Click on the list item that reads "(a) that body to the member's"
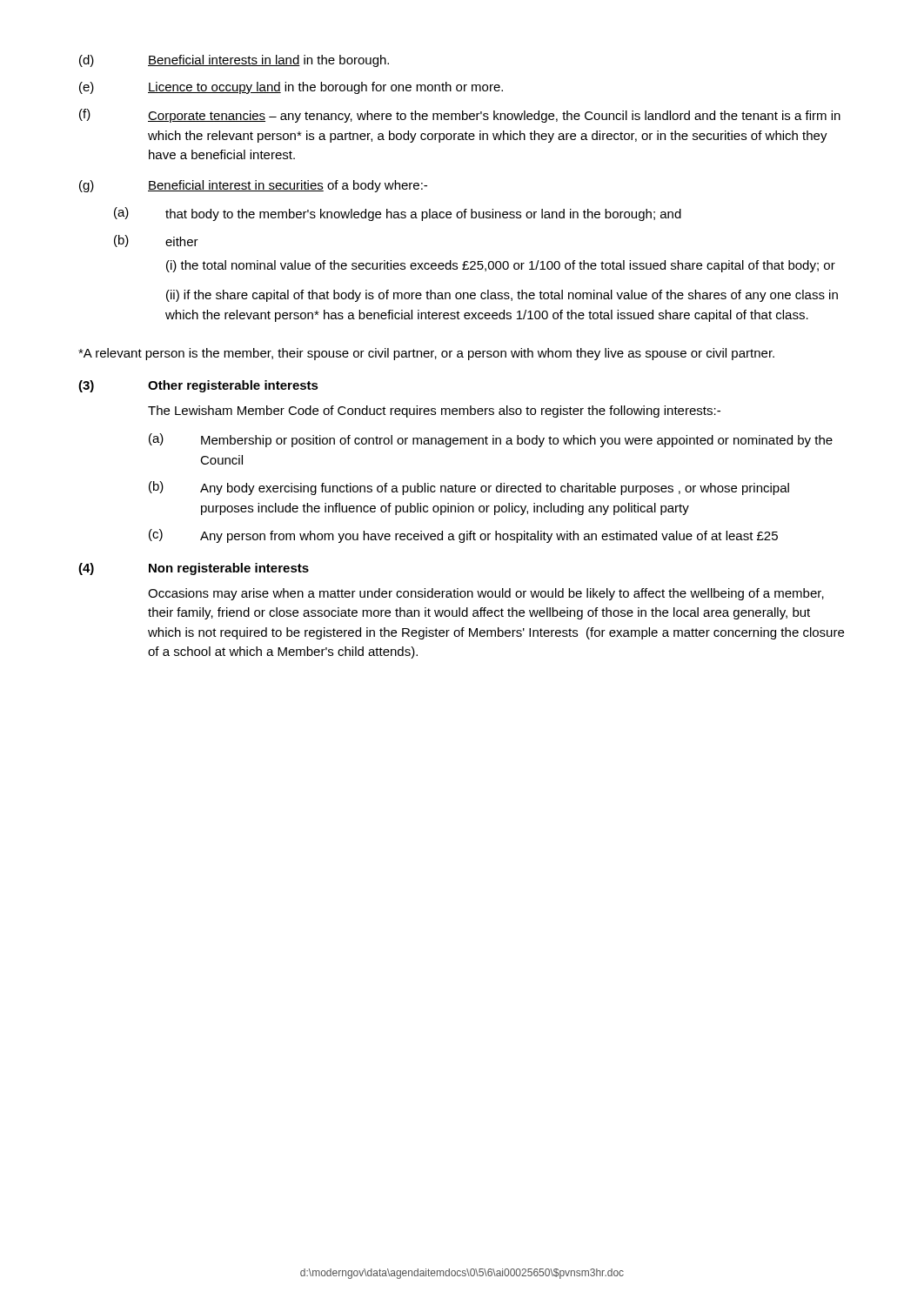924x1305 pixels. tap(479, 214)
